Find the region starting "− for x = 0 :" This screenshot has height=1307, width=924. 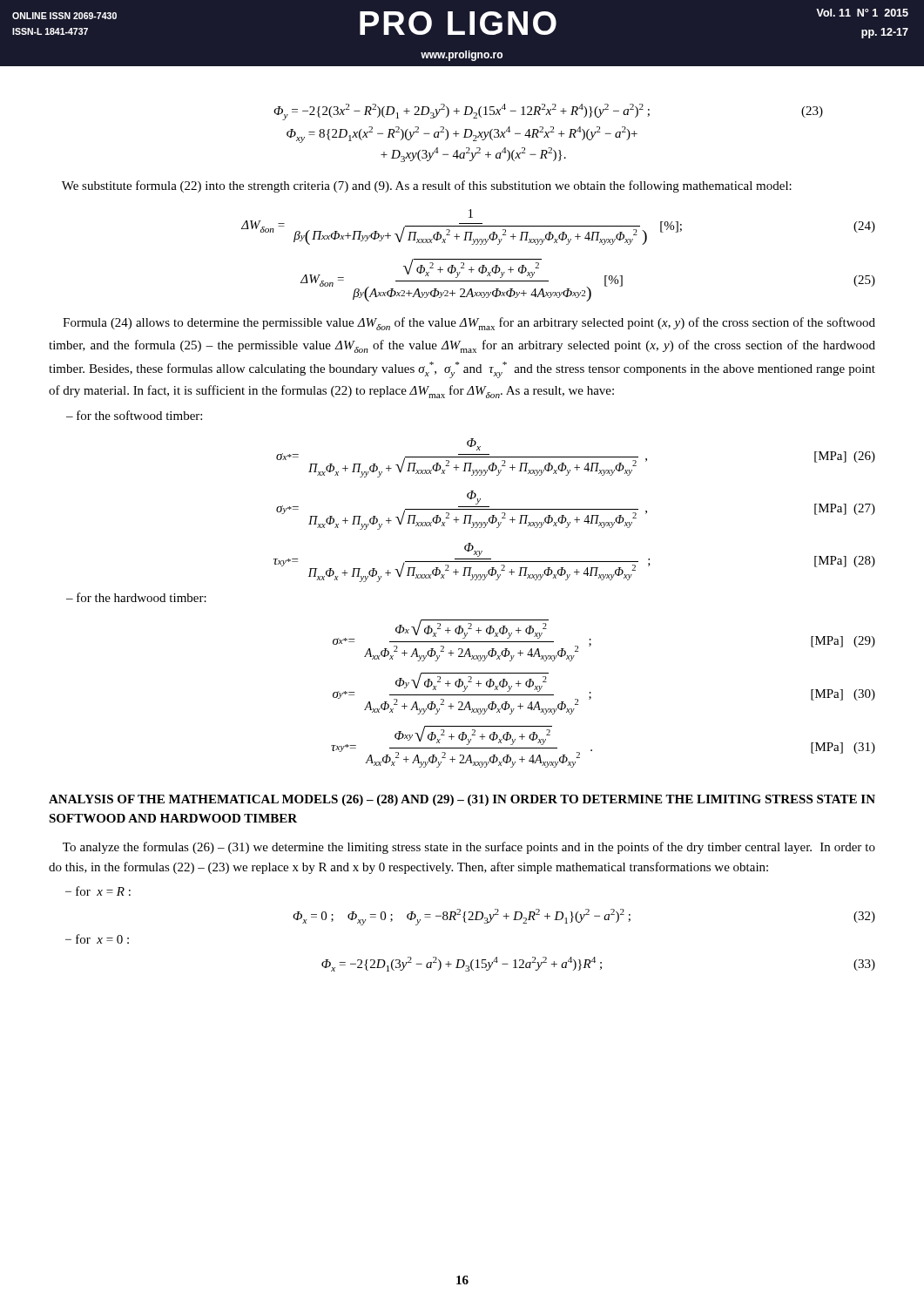[97, 939]
